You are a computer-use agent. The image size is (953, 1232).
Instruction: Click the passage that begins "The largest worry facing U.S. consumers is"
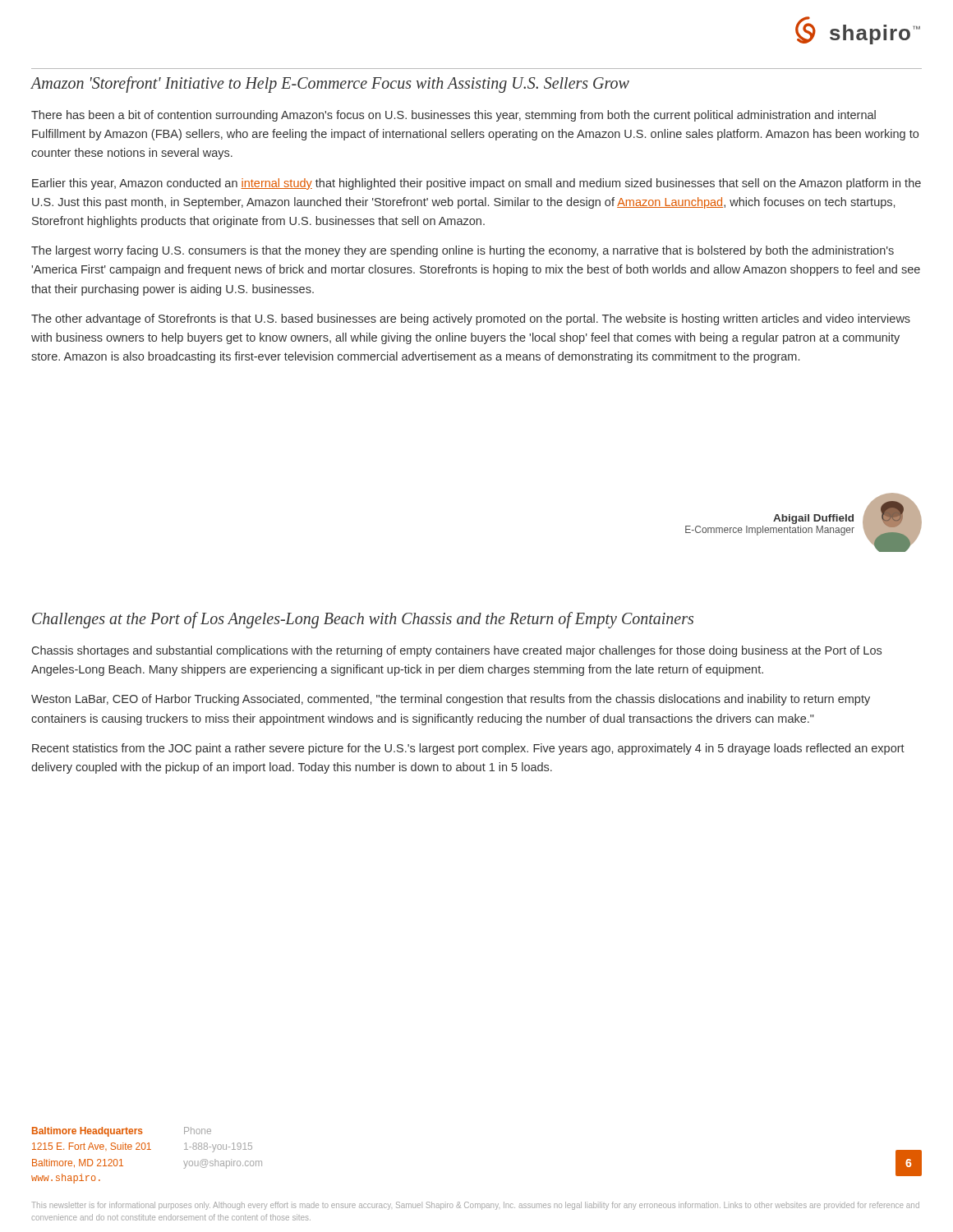(x=476, y=270)
